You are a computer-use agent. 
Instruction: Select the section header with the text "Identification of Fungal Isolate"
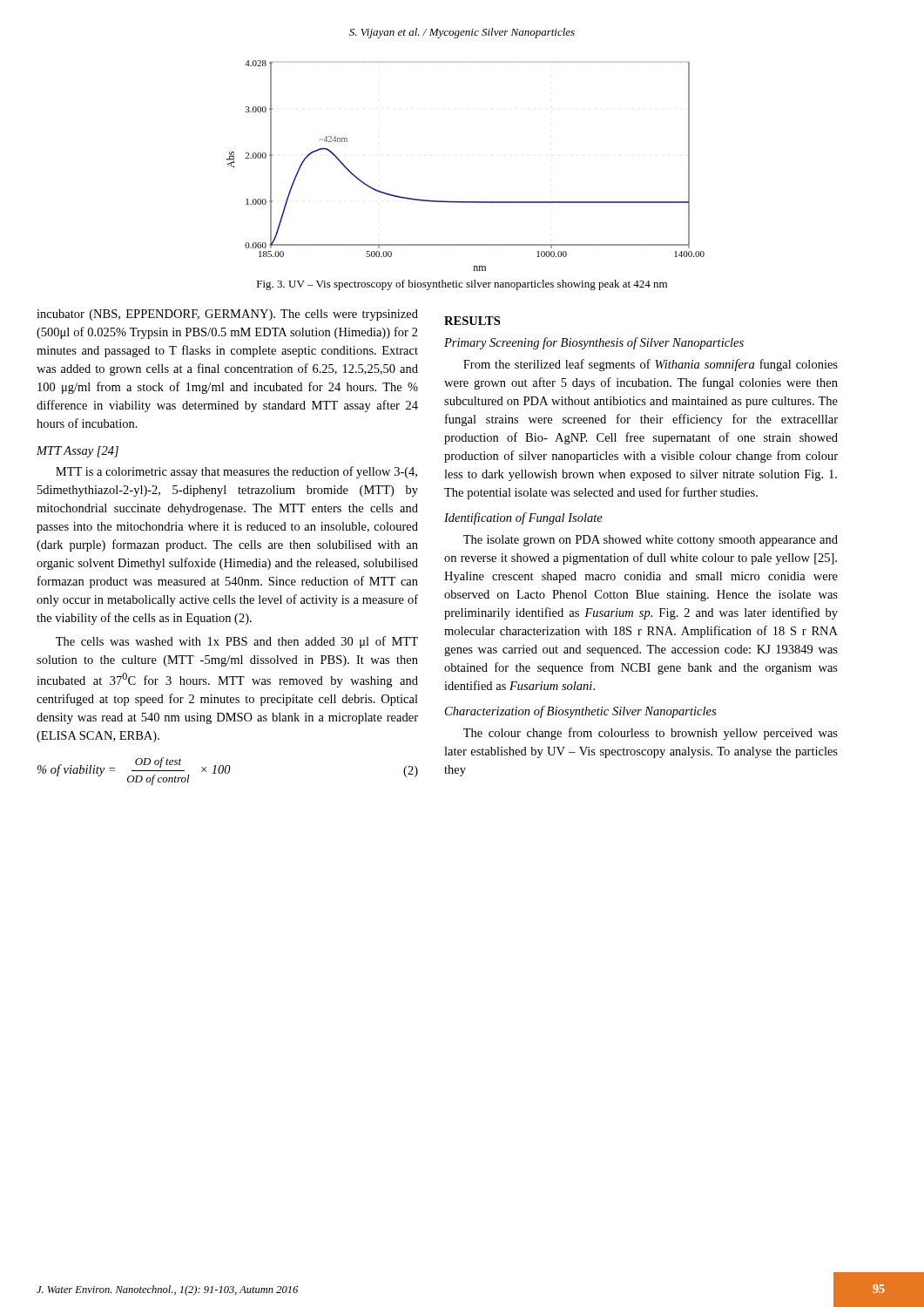[523, 517]
